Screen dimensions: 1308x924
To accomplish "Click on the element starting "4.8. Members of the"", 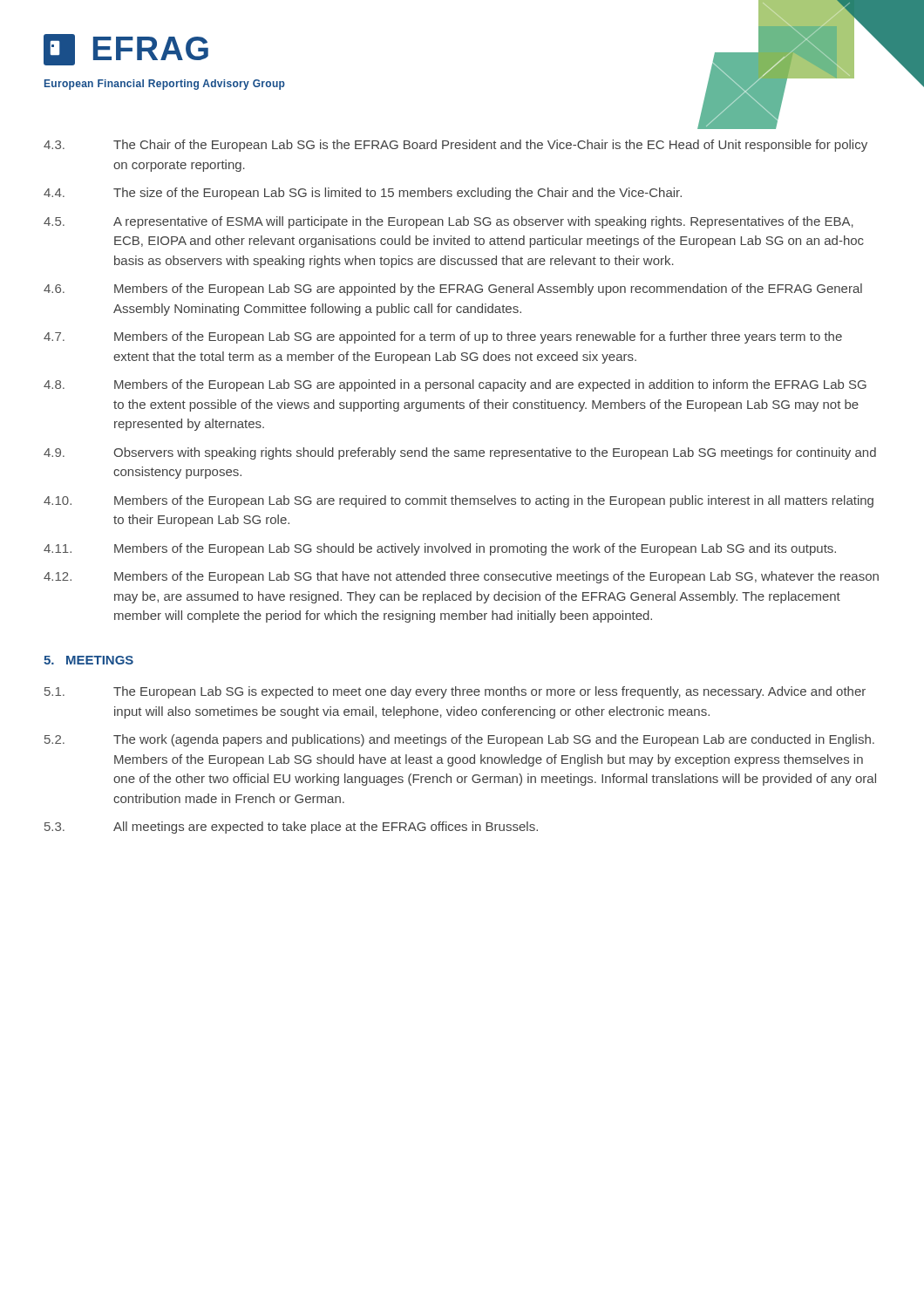I will [462, 404].
